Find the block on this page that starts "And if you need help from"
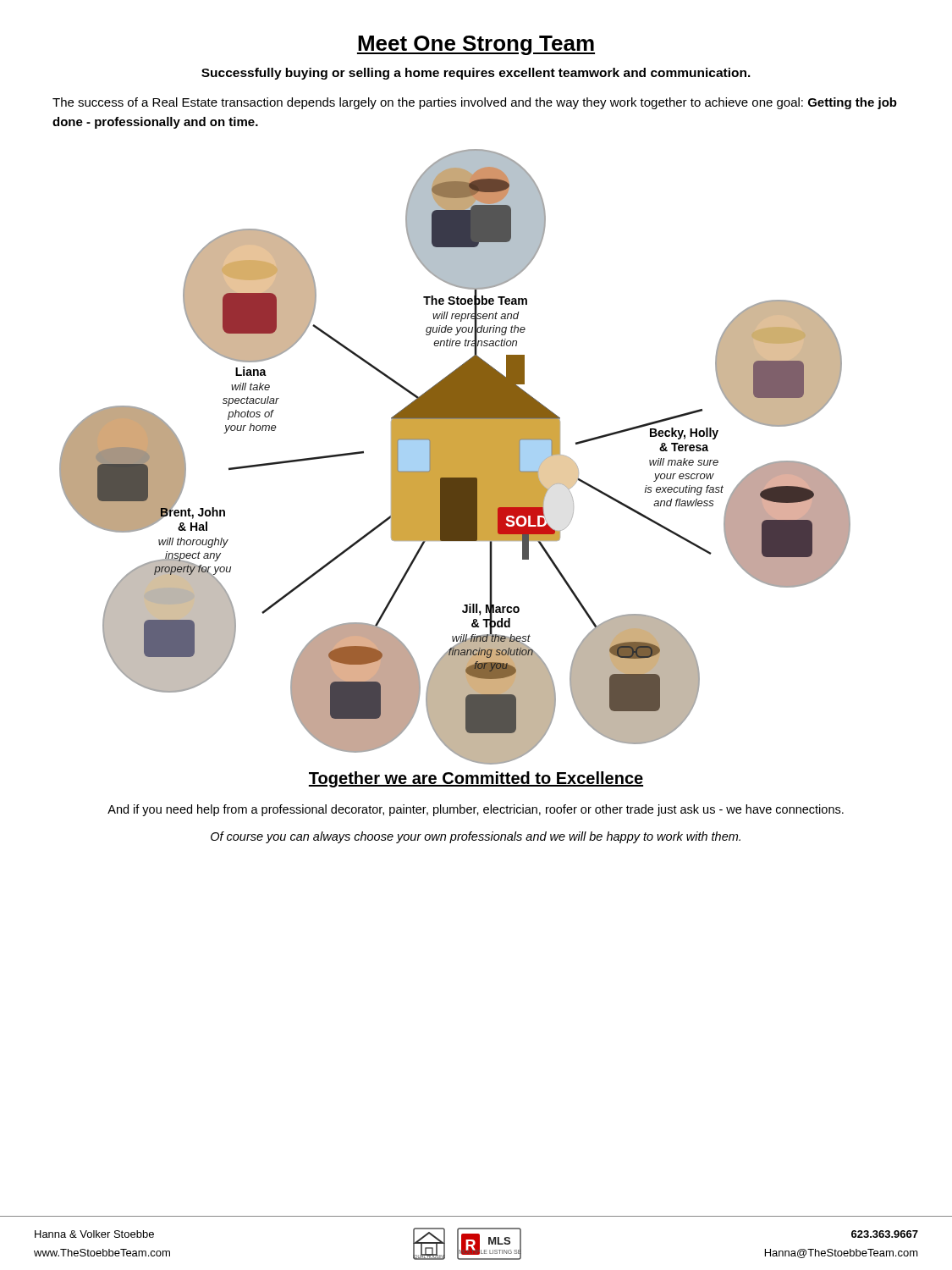Screen dimensions: 1270x952 [476, 809]
